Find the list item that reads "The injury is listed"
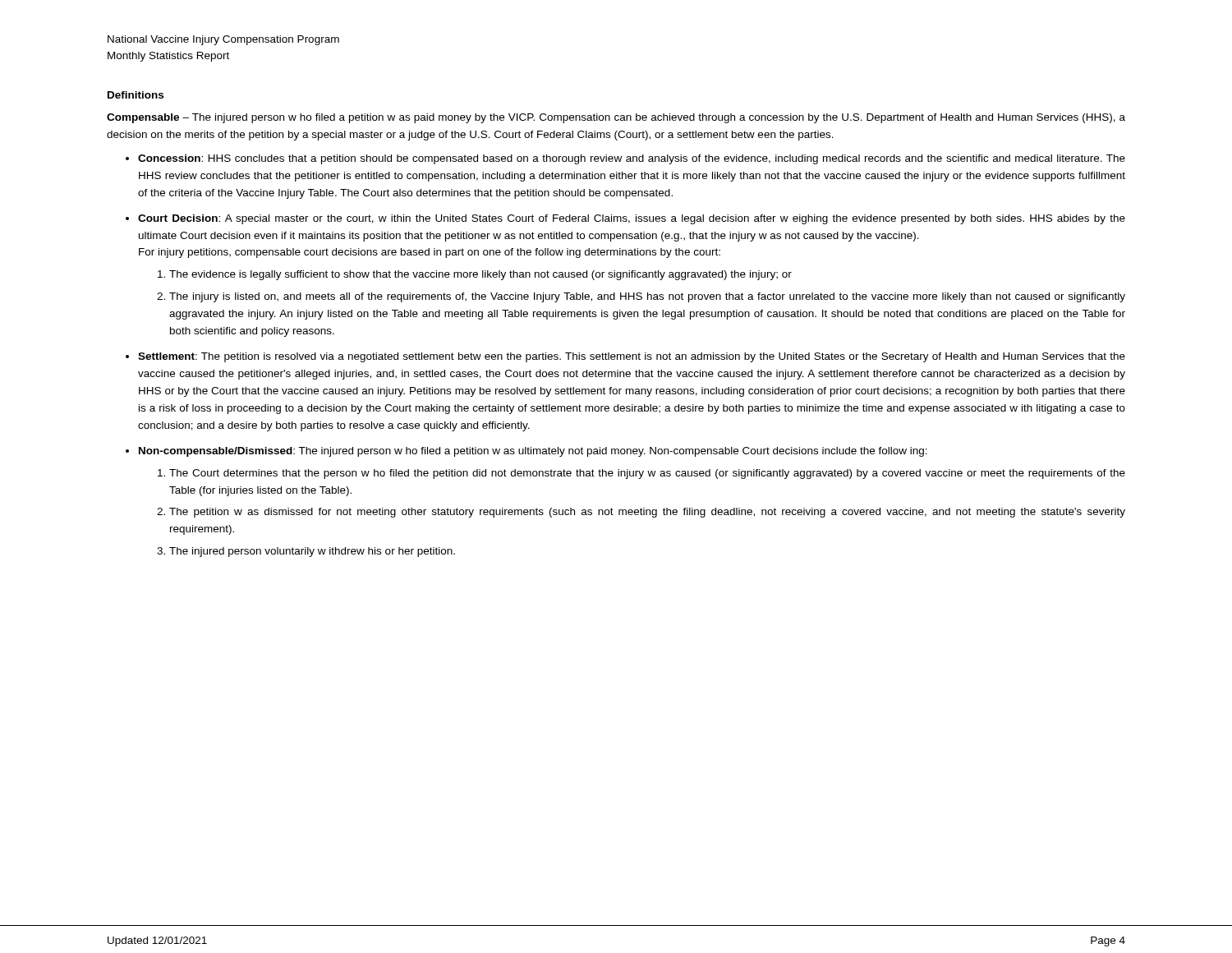1232x953 pixels. [647, 314]
